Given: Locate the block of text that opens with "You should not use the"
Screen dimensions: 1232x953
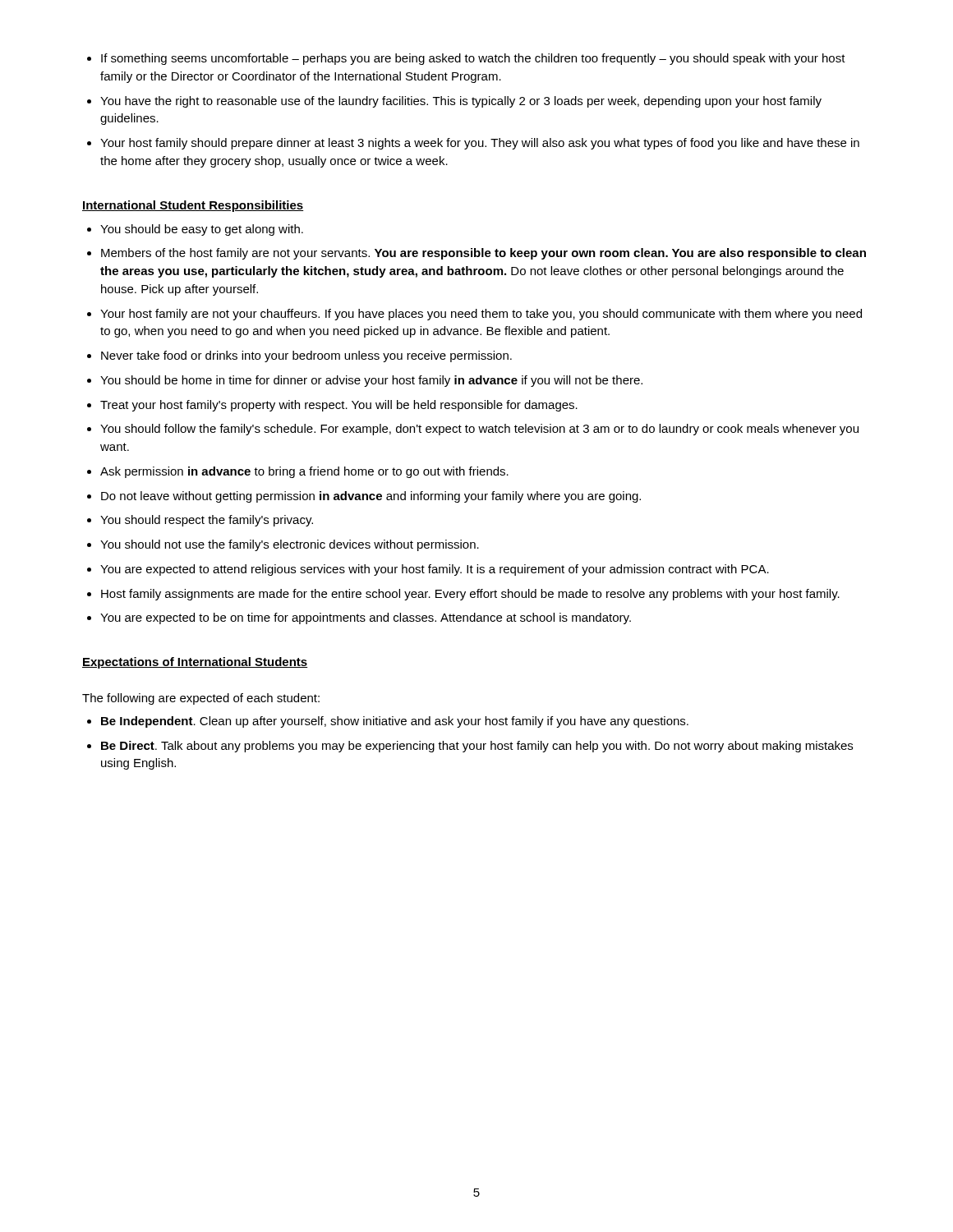Looking at the screenshot, I should [486, 544].
